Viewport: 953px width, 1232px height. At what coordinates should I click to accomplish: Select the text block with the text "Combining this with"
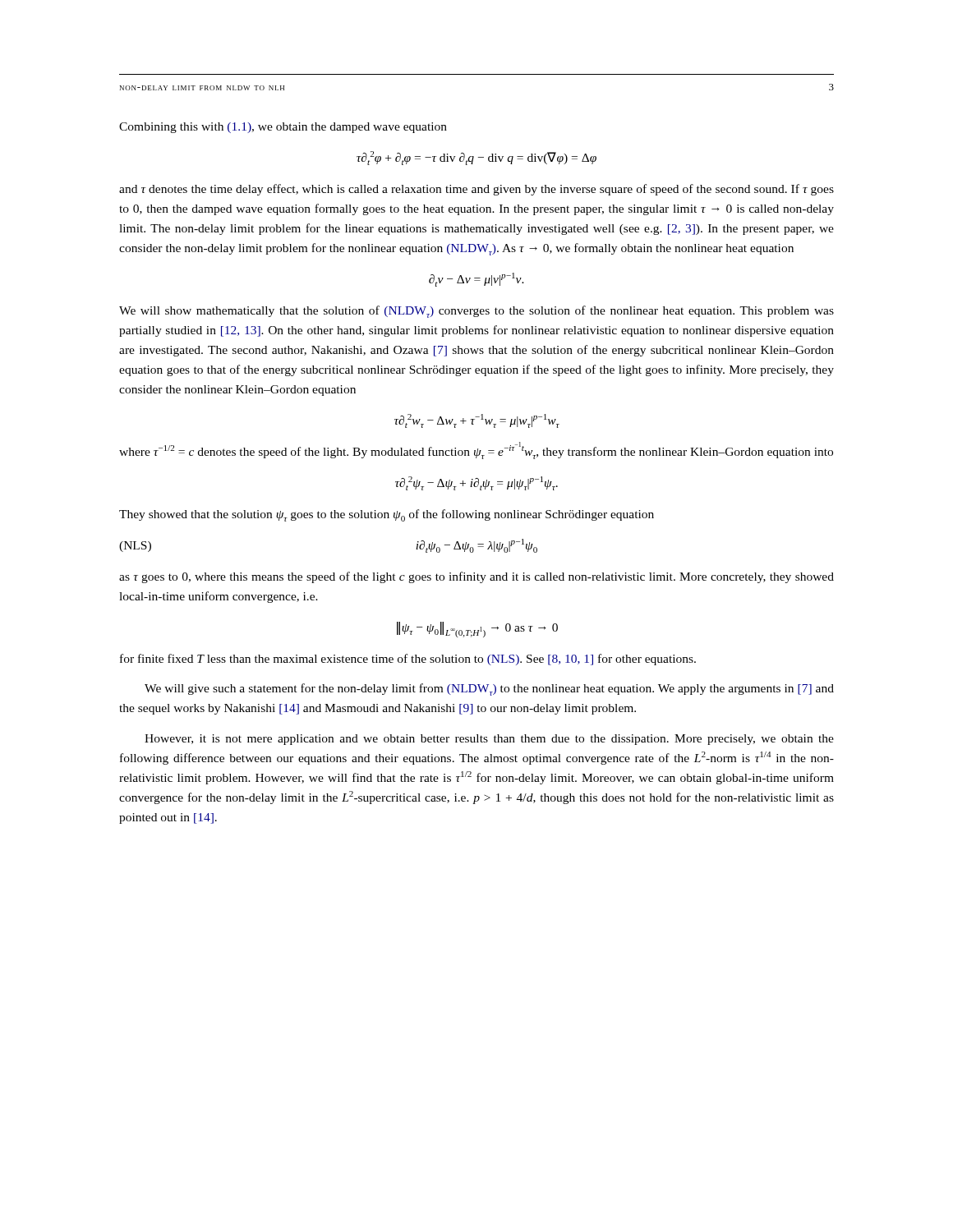pyautogui.click(x=283, y=128)
